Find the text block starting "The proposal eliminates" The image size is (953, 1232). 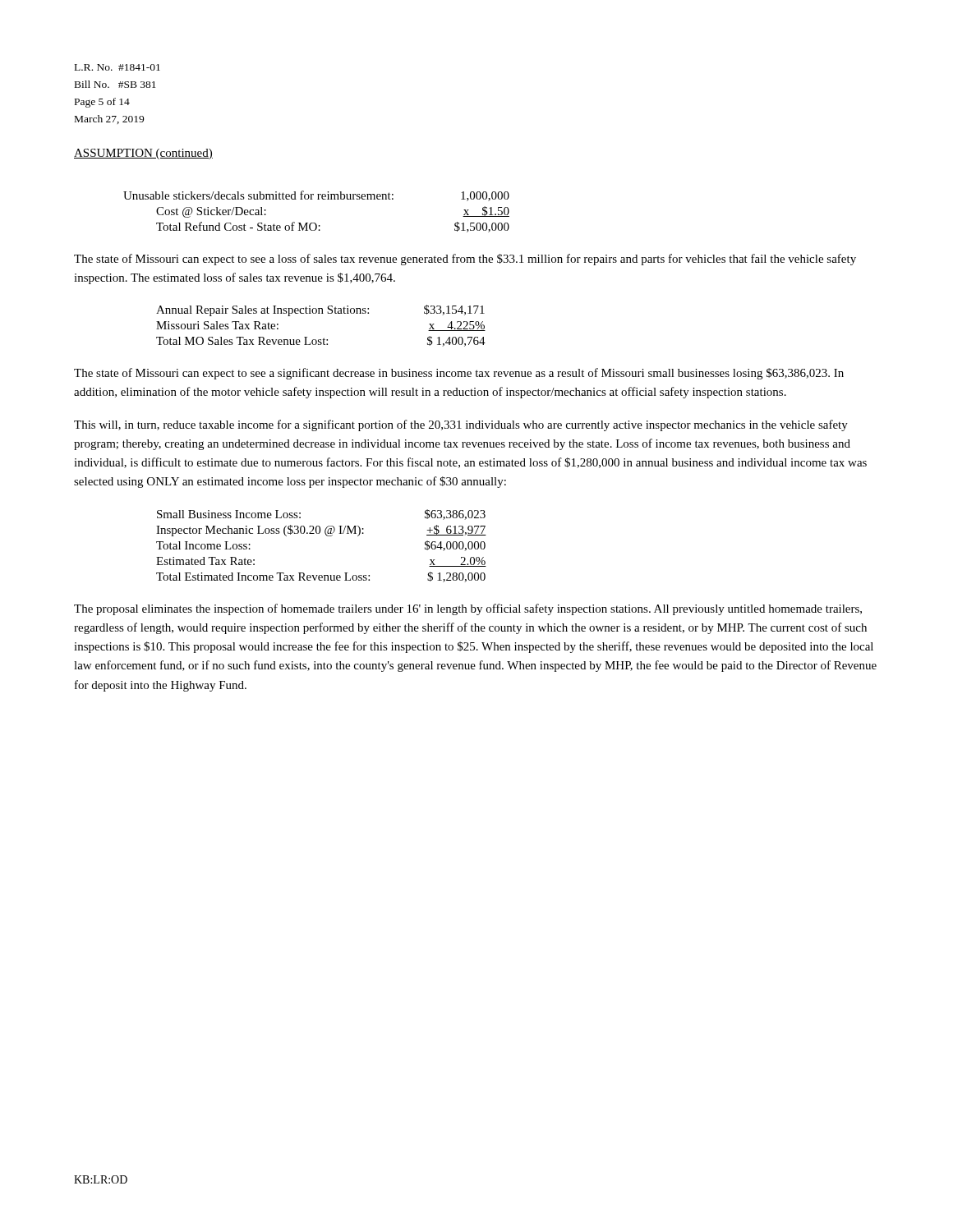pos(475,647)
